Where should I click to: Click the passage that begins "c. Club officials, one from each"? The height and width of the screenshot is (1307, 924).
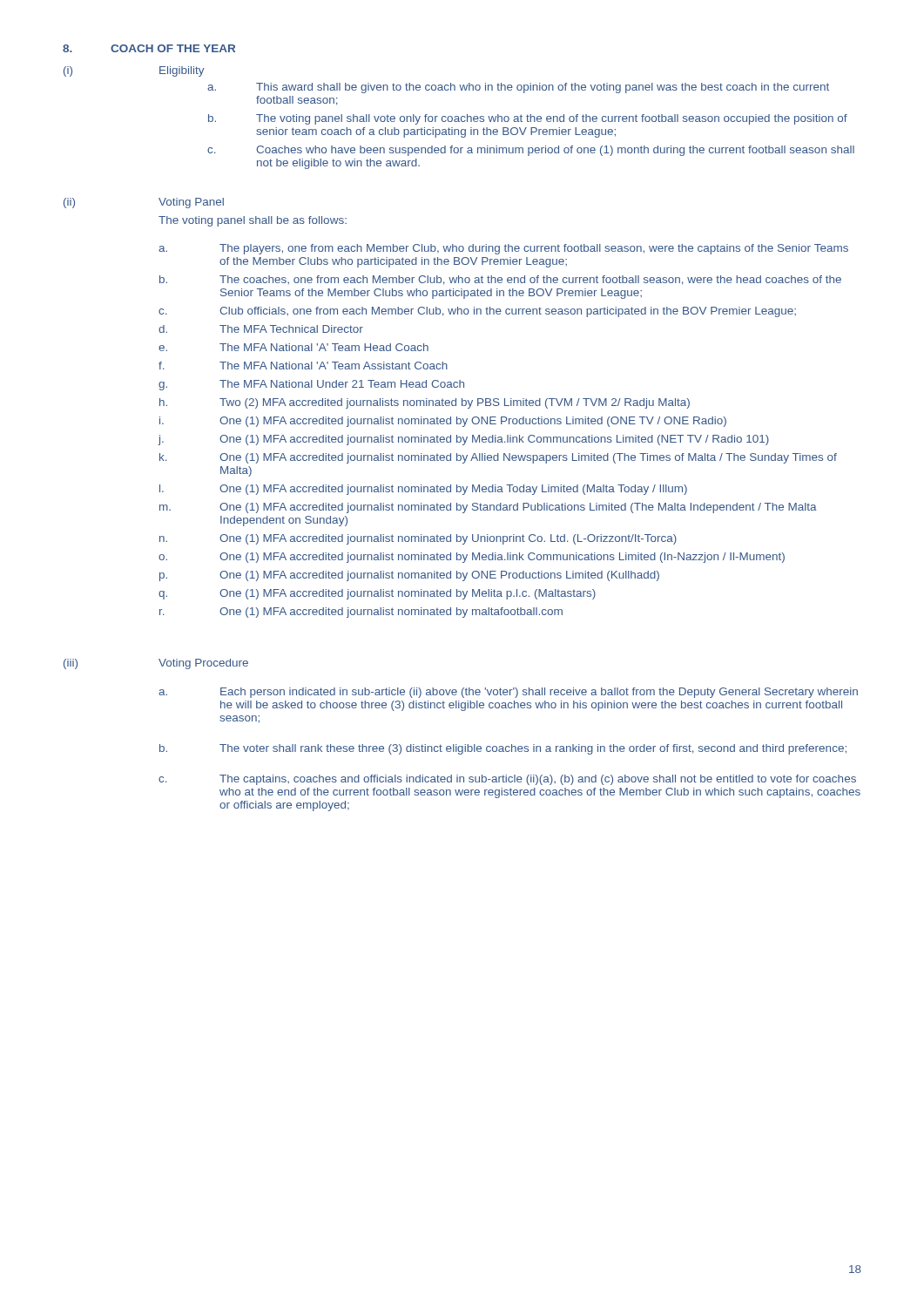click(510, 311)
